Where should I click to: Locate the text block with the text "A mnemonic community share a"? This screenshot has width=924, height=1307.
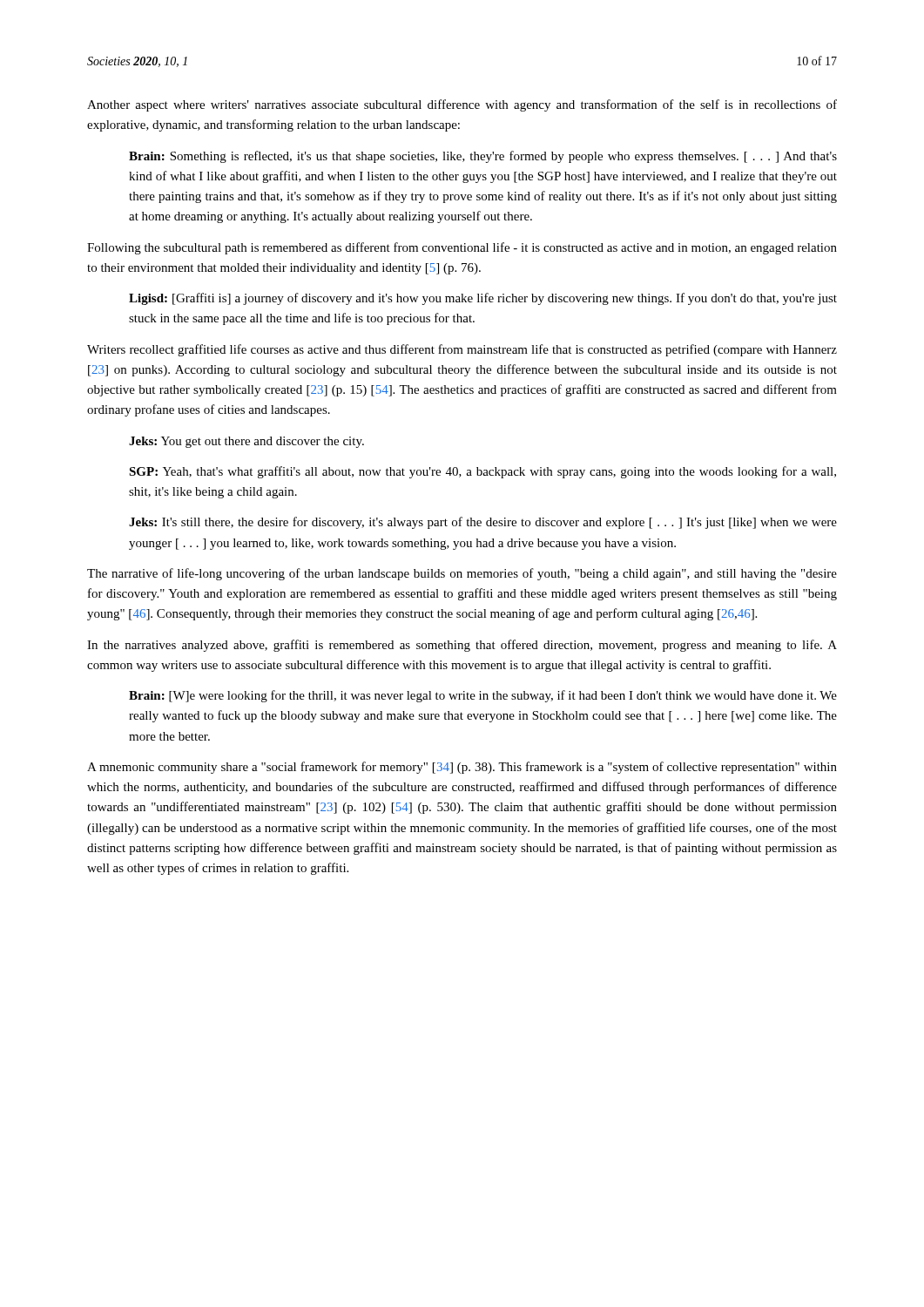(462, 817)
